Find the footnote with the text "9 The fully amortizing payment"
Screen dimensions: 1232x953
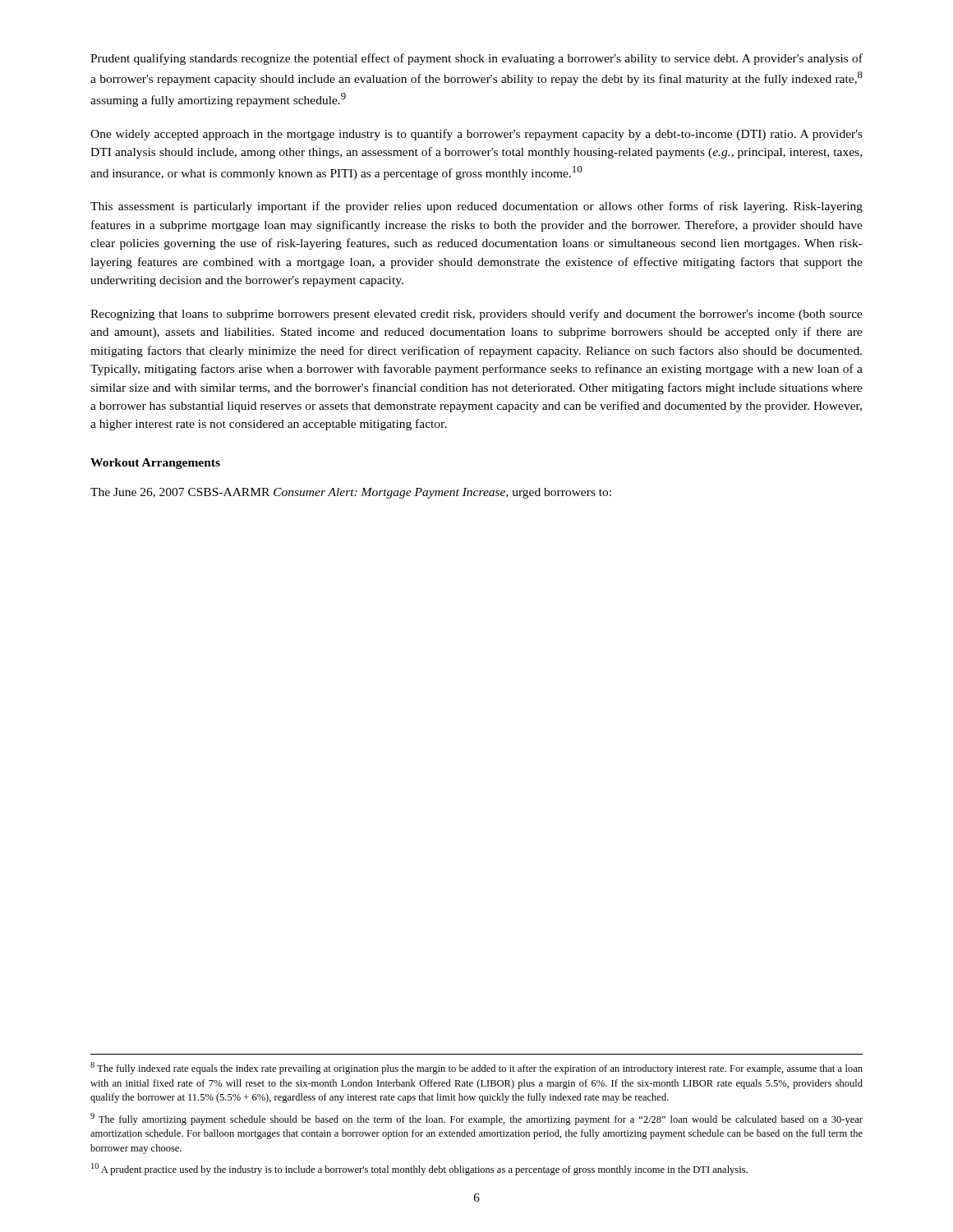[476, 1132]
